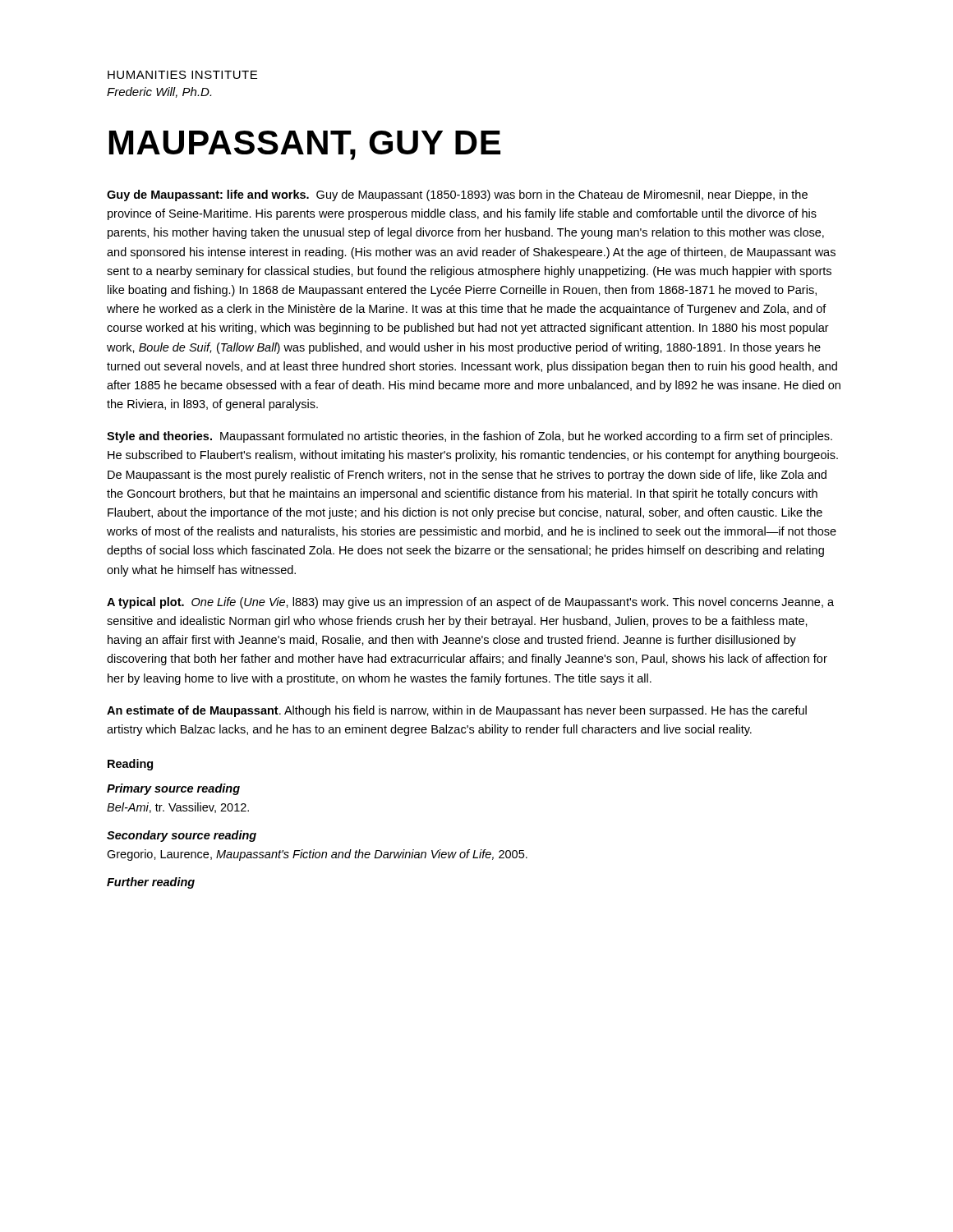953x1232 pixels.
Task: Select the text block starting "Style and theories. Maupassant formulated"
Action: point(473,503)
